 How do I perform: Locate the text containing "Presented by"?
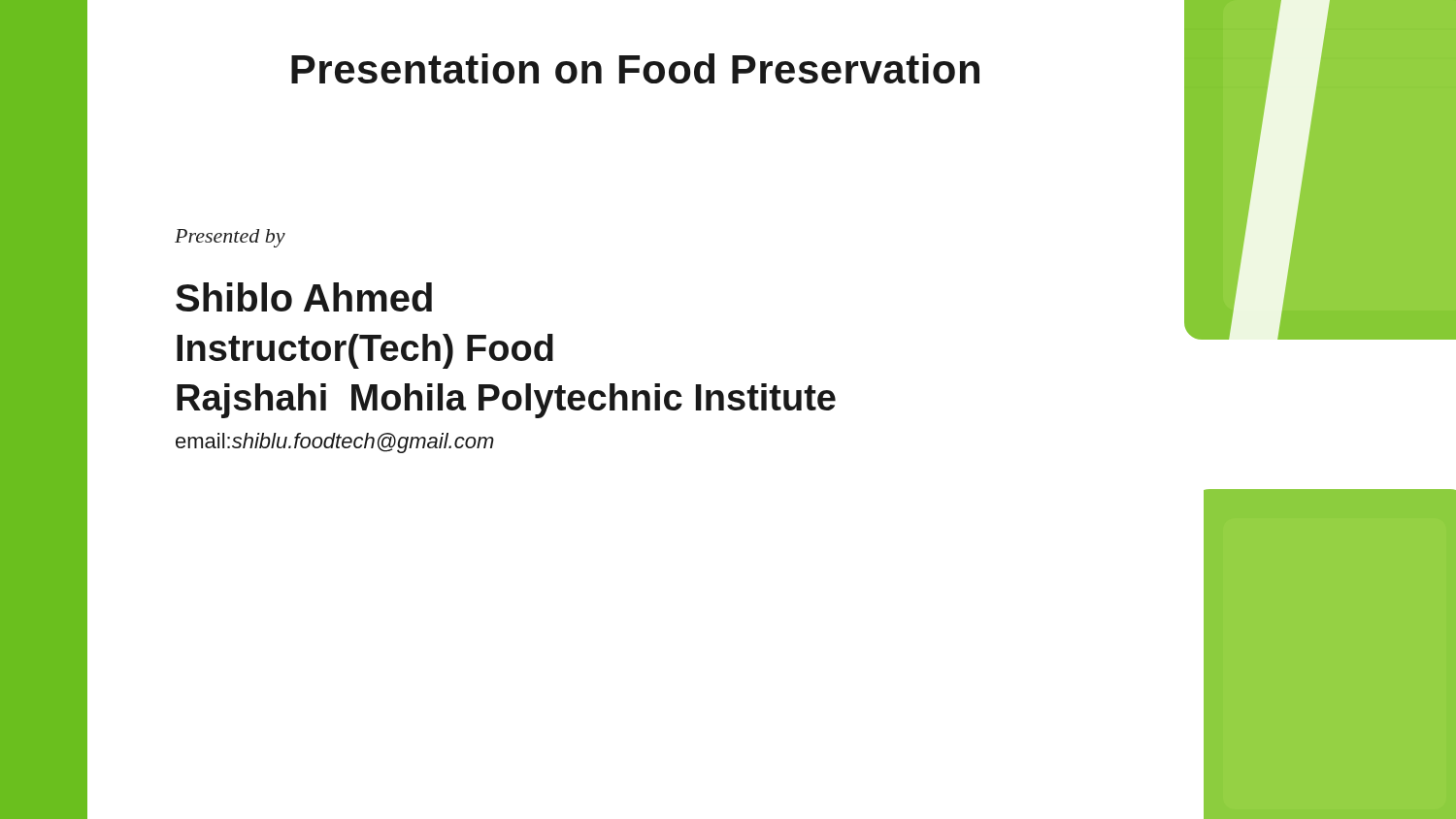coord(230,236)
